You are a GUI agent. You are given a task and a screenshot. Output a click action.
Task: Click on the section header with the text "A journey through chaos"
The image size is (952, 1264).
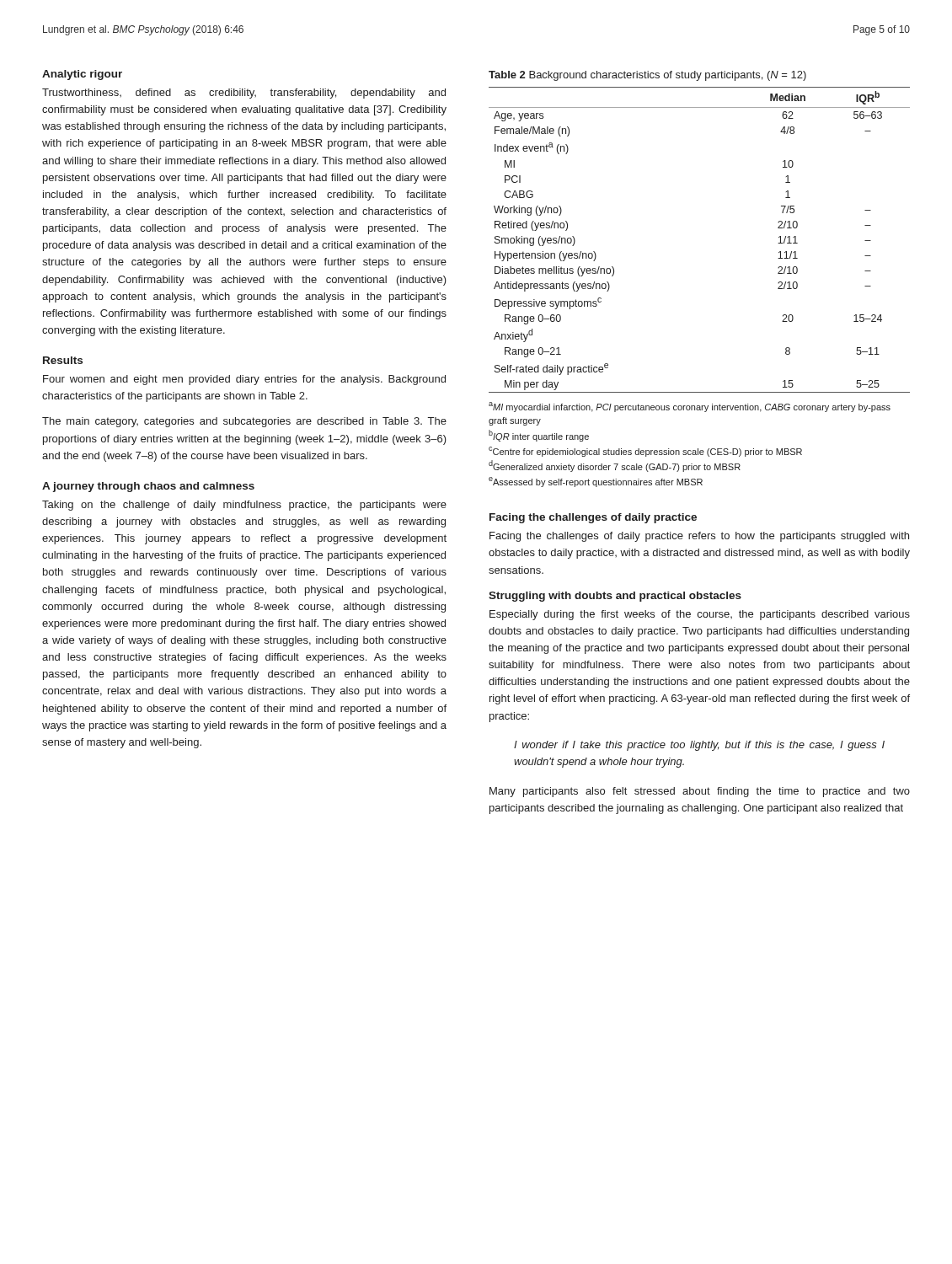pos(148,486)
